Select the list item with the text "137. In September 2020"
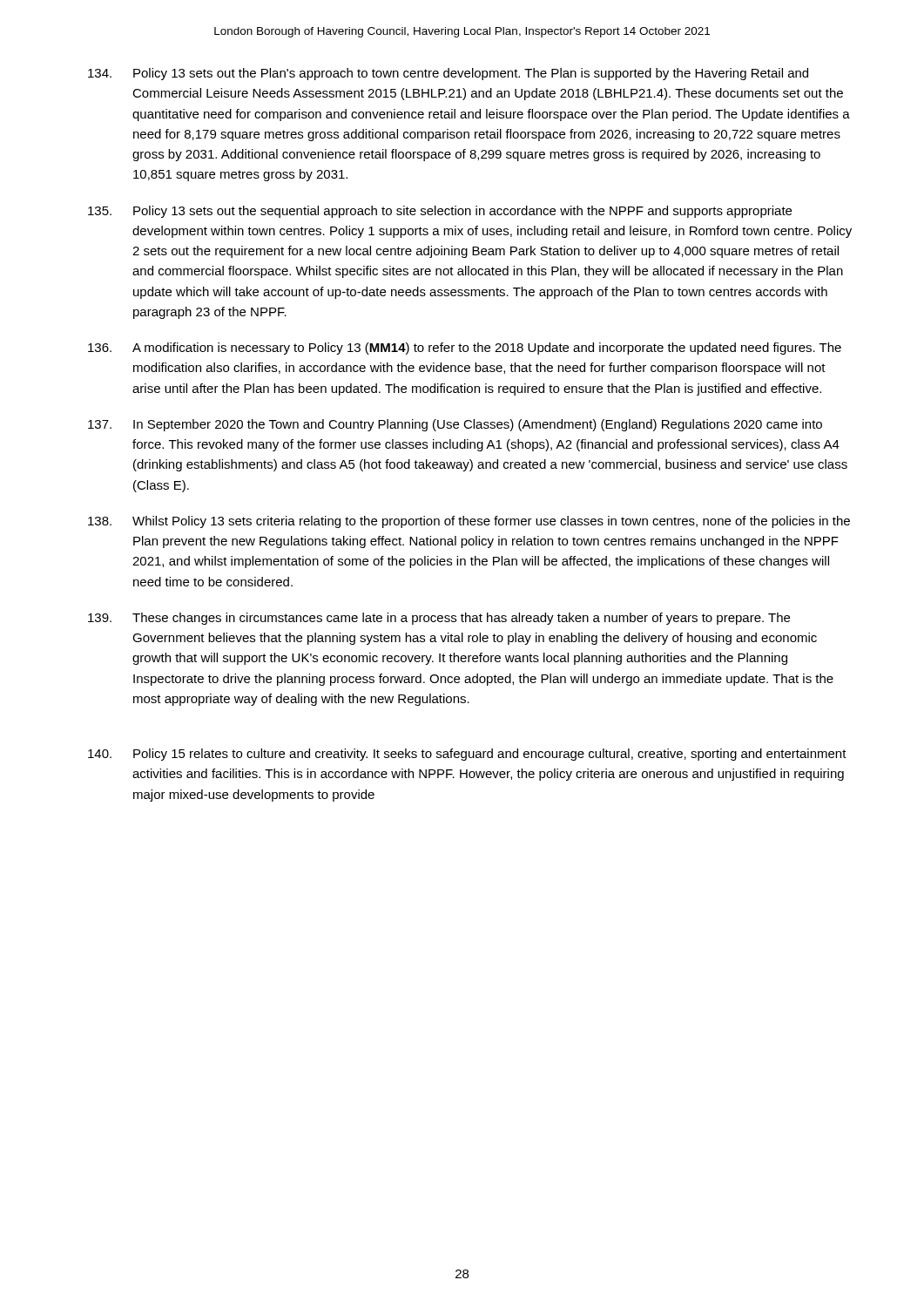This screenshot has height=1307, width=924. pos(471,454)
